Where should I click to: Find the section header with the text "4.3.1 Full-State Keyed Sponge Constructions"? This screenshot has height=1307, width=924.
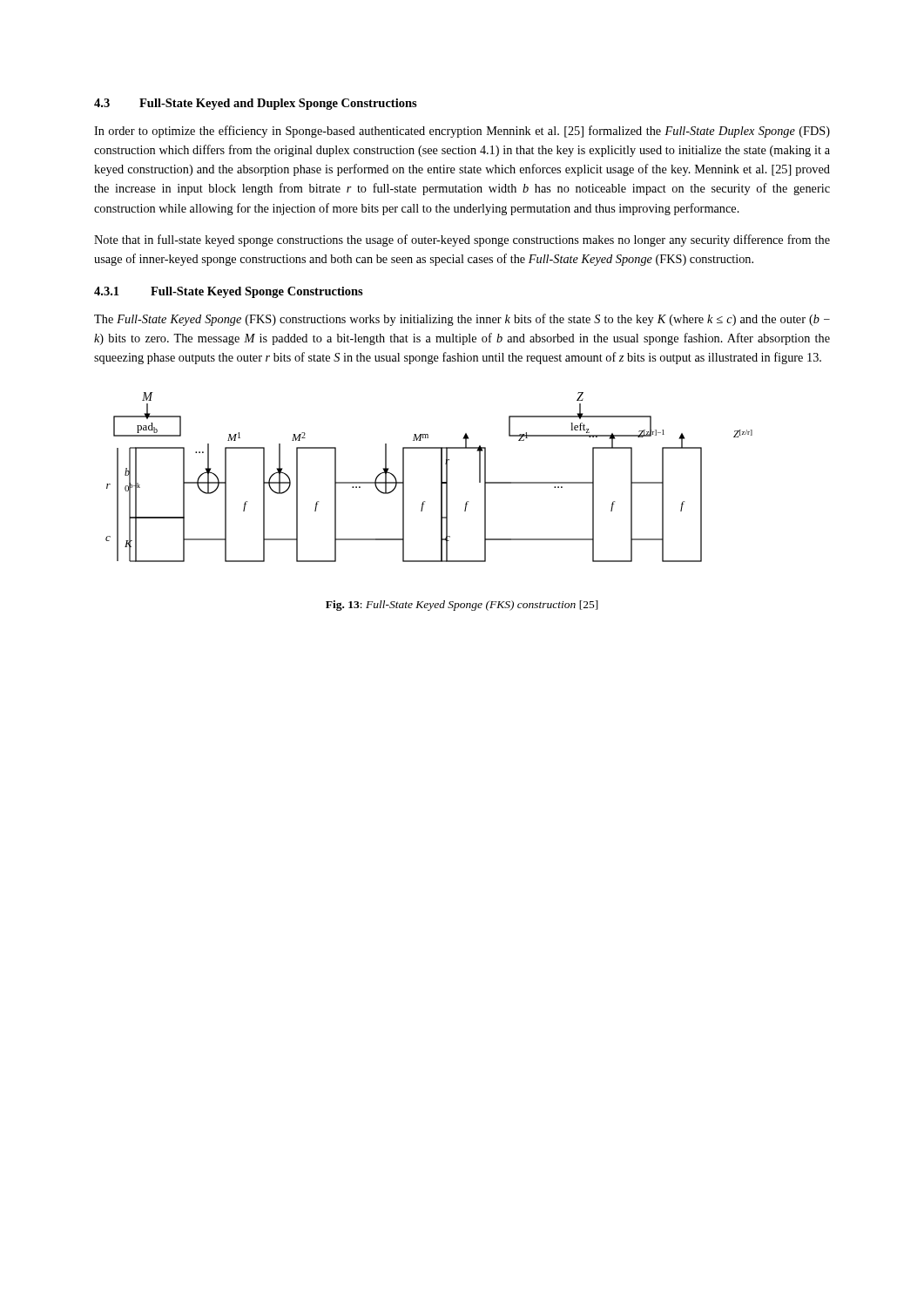click(x=228, y=292)
